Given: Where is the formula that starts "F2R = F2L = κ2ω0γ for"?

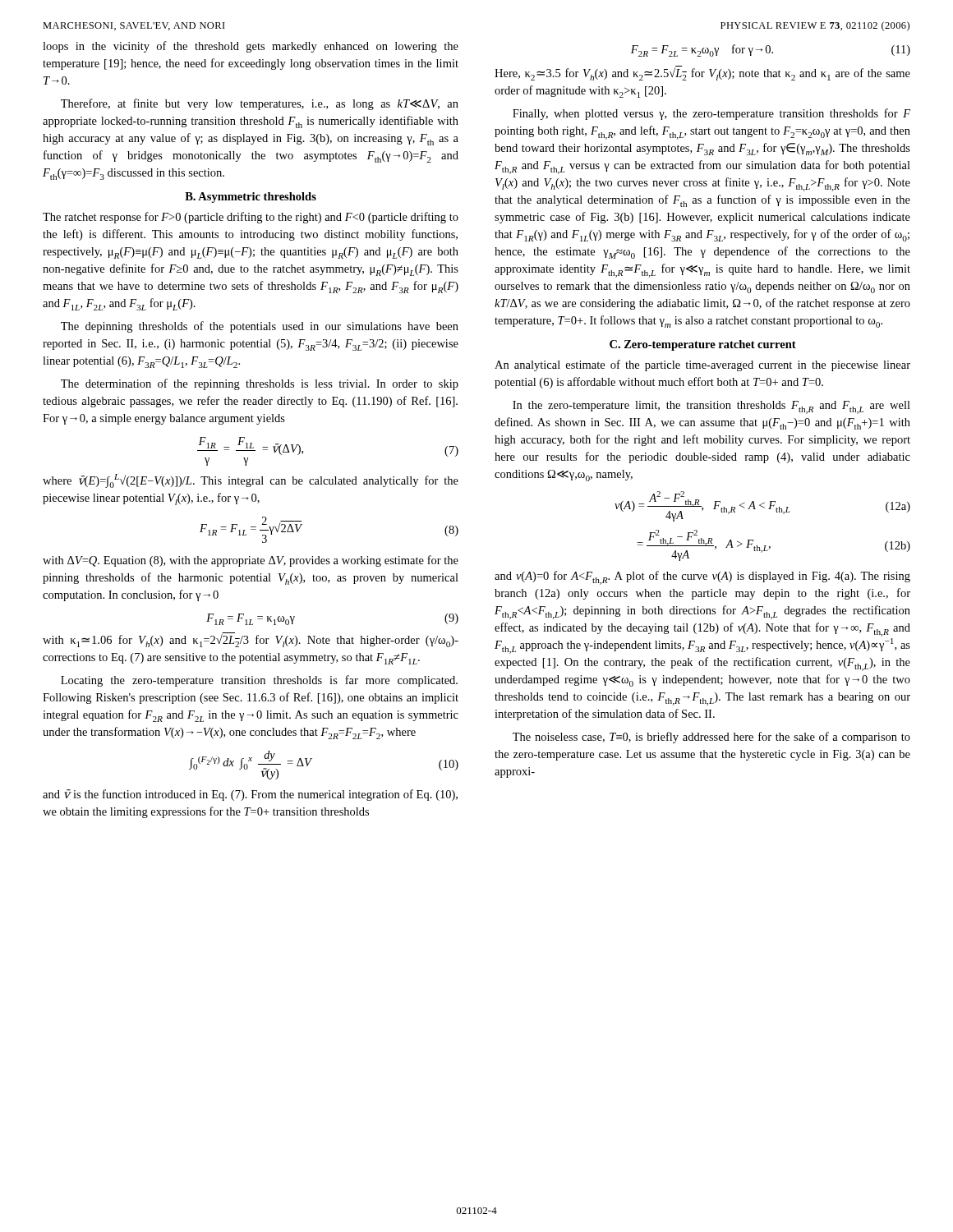Looking at the screenshot, I should click(x=702, y=50).
